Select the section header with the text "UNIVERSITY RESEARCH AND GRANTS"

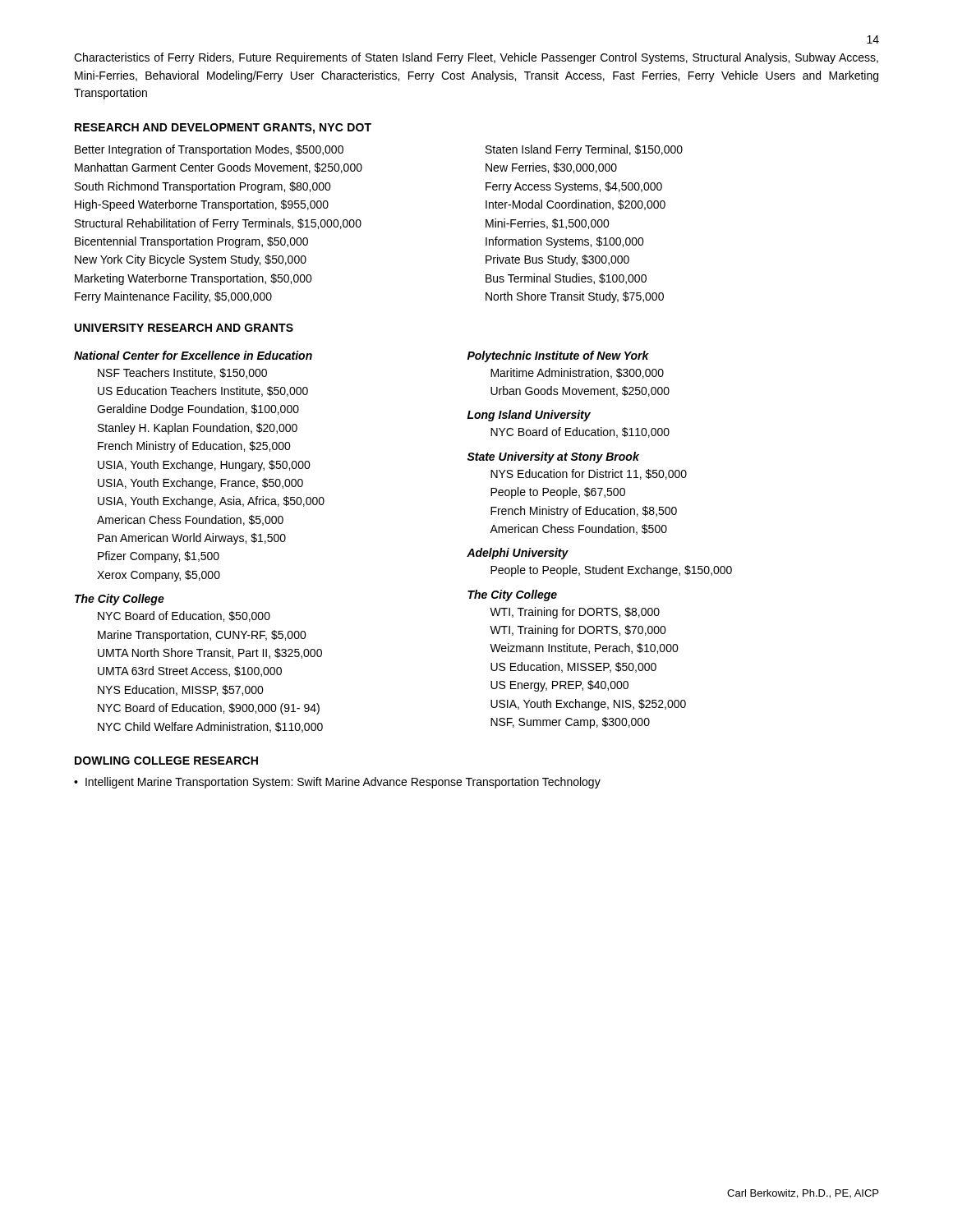(184, 327)
